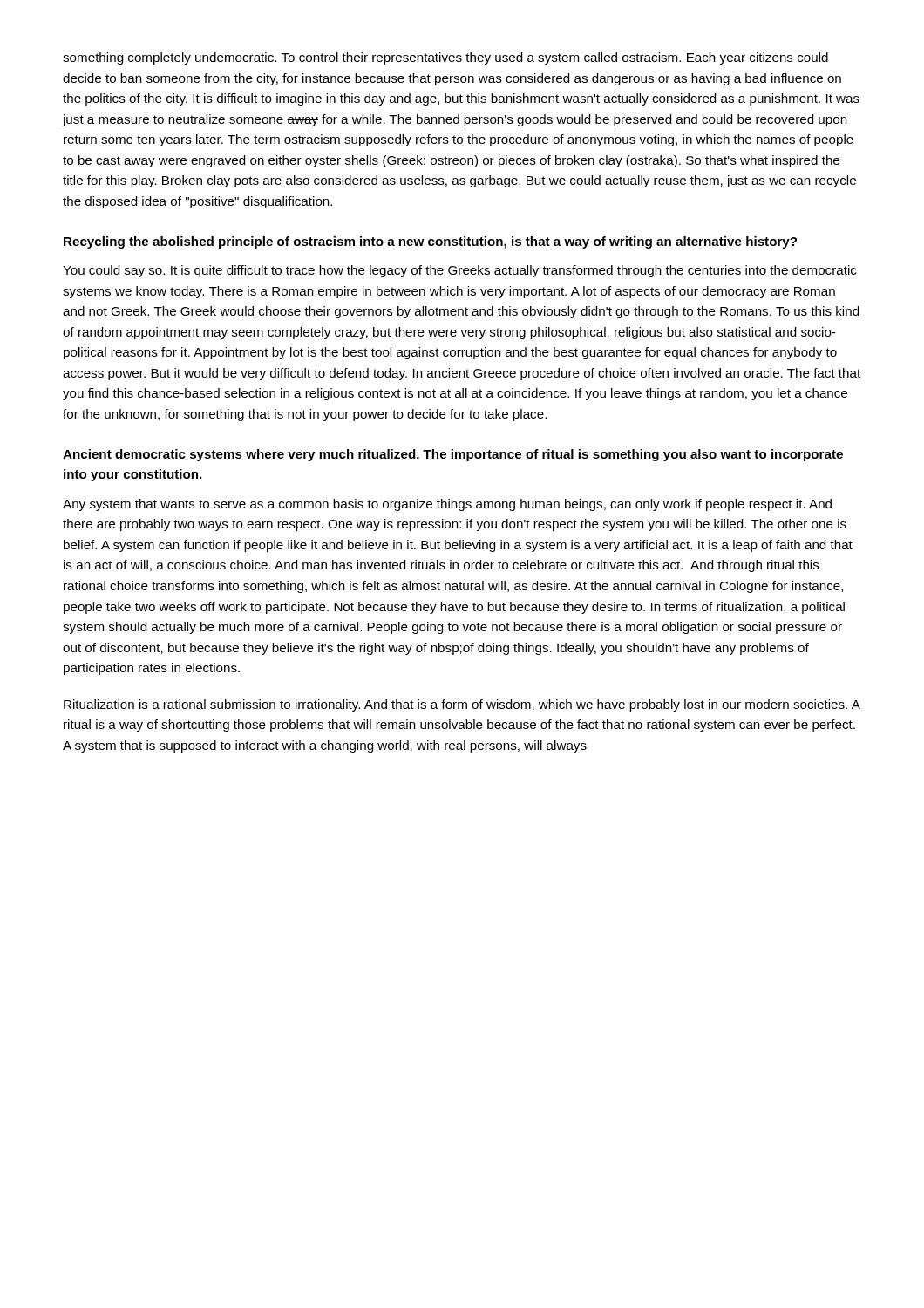Point to the text block starting "You could say so. It is quite difficult"
The image size is (924, 1308).
[462, 342]
